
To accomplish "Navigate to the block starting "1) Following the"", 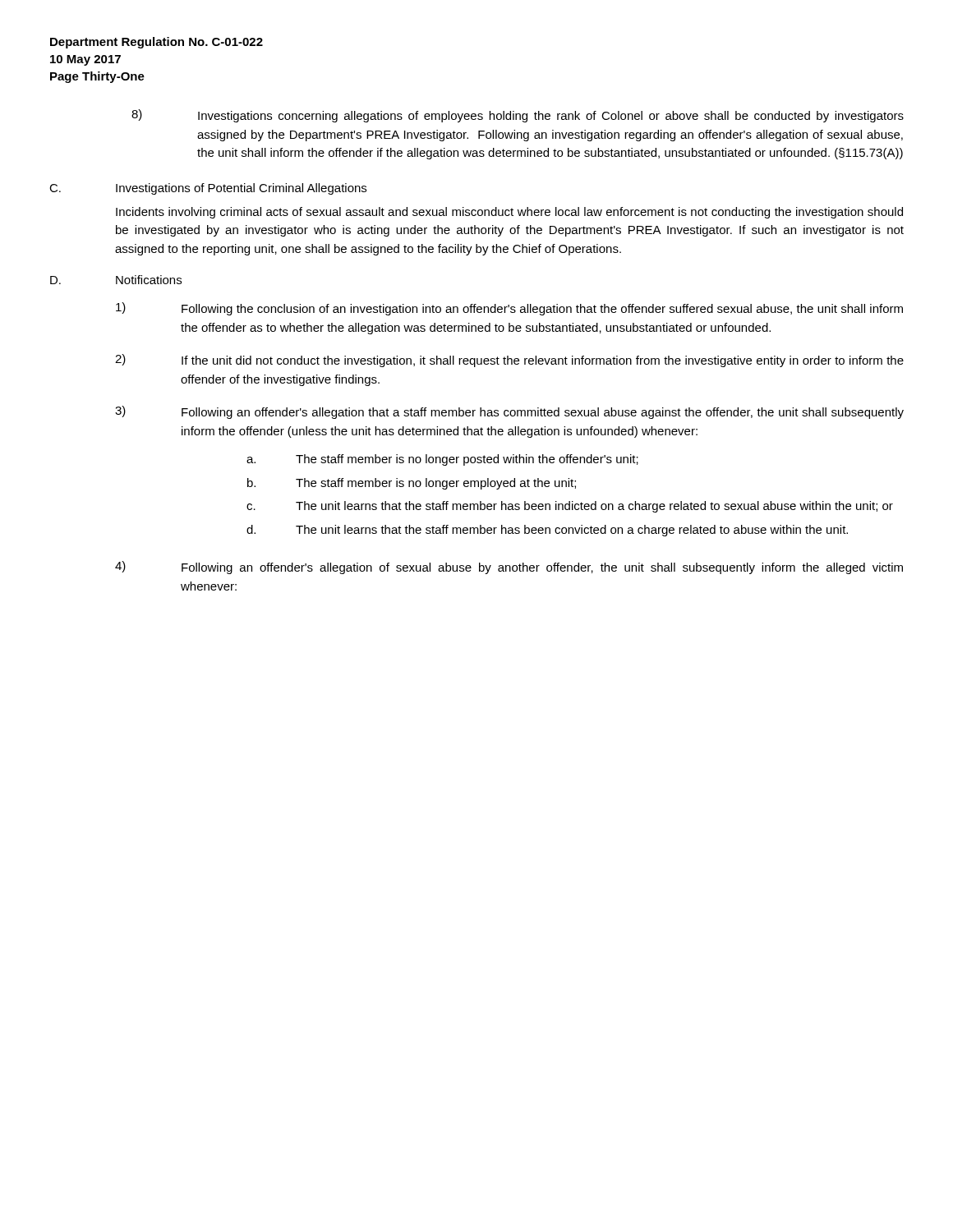I will tap(509, 318).
